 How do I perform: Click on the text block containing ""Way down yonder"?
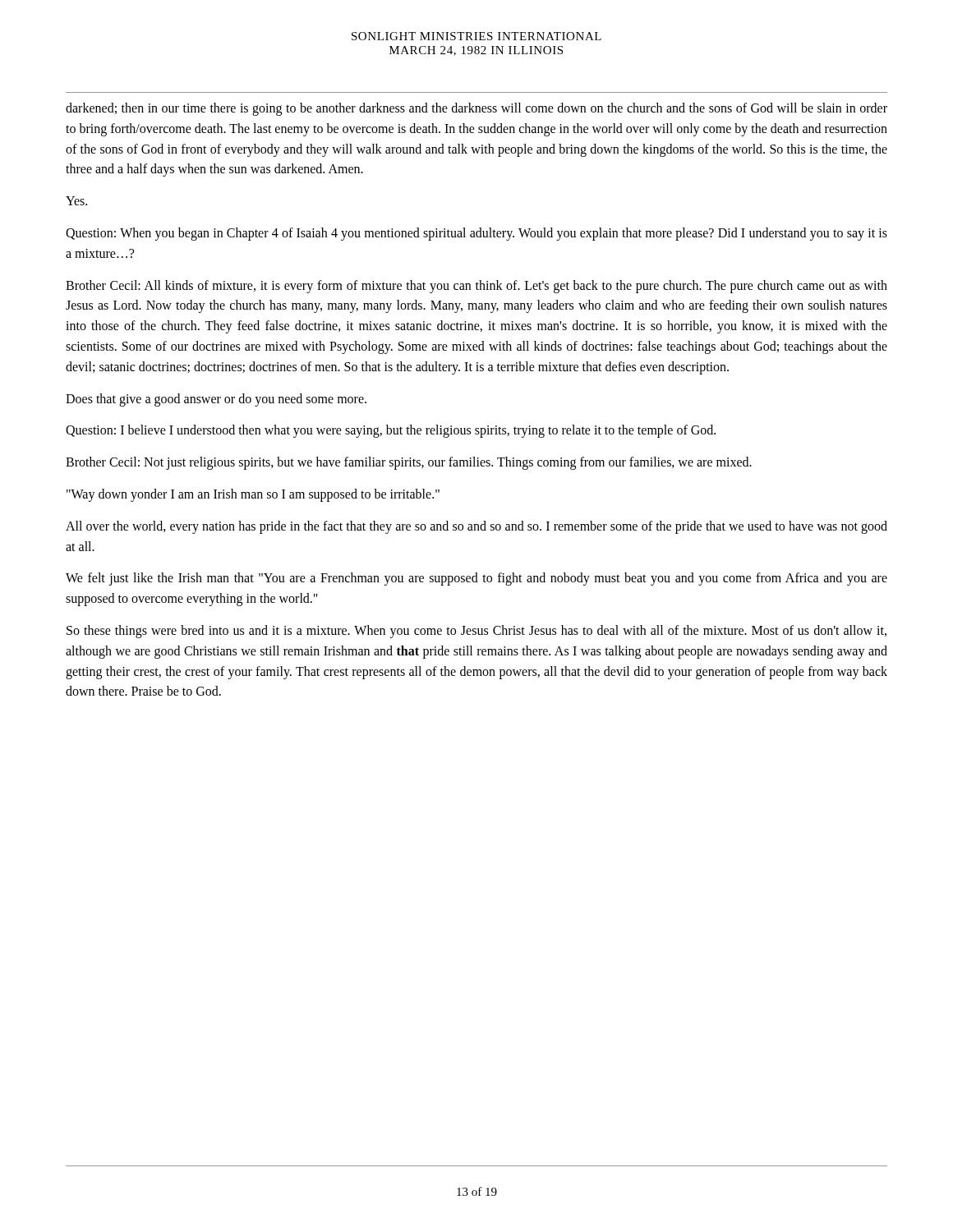pos(253,495)
